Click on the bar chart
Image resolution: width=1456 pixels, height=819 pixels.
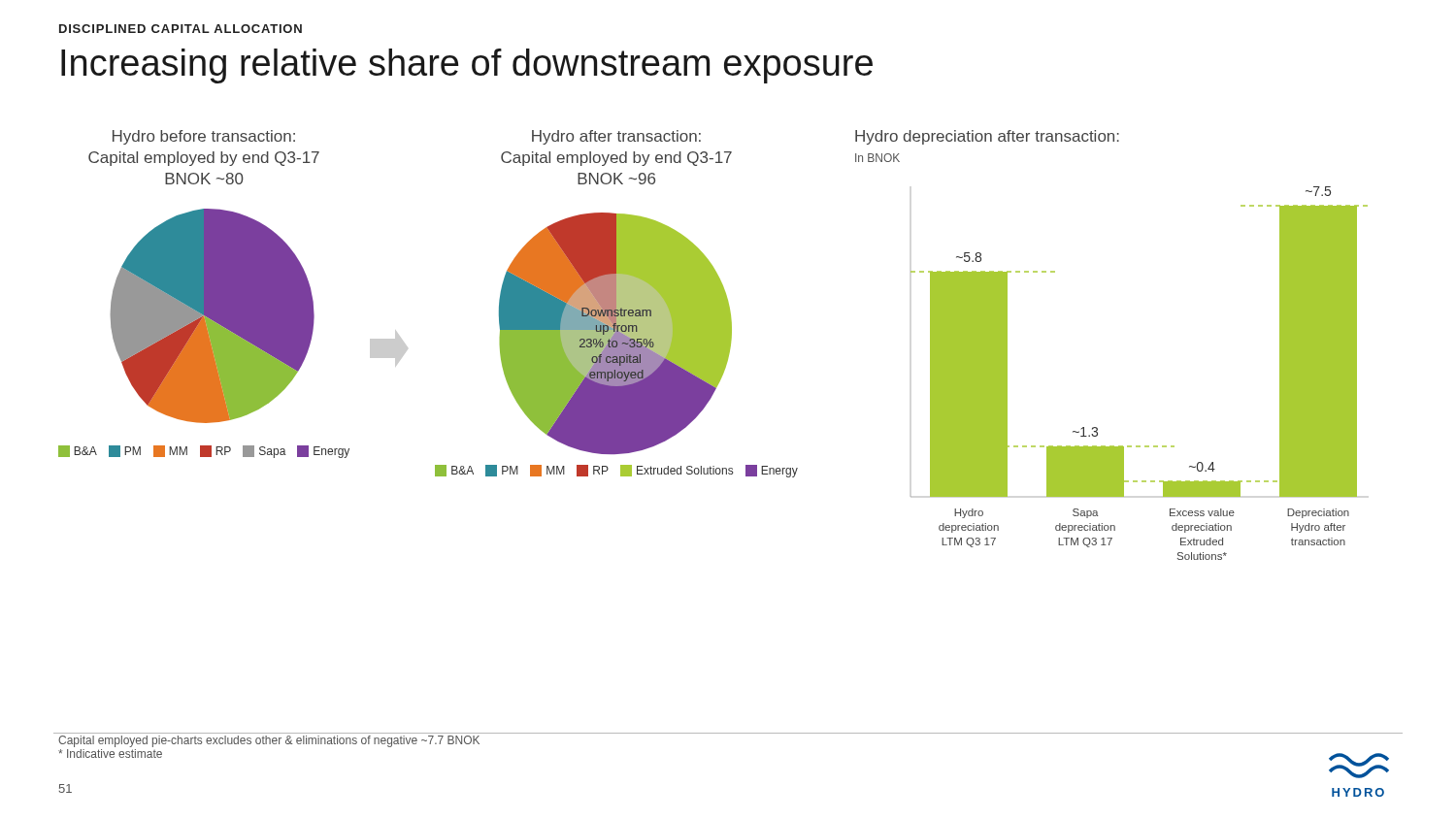click(x=1136, y=357)
